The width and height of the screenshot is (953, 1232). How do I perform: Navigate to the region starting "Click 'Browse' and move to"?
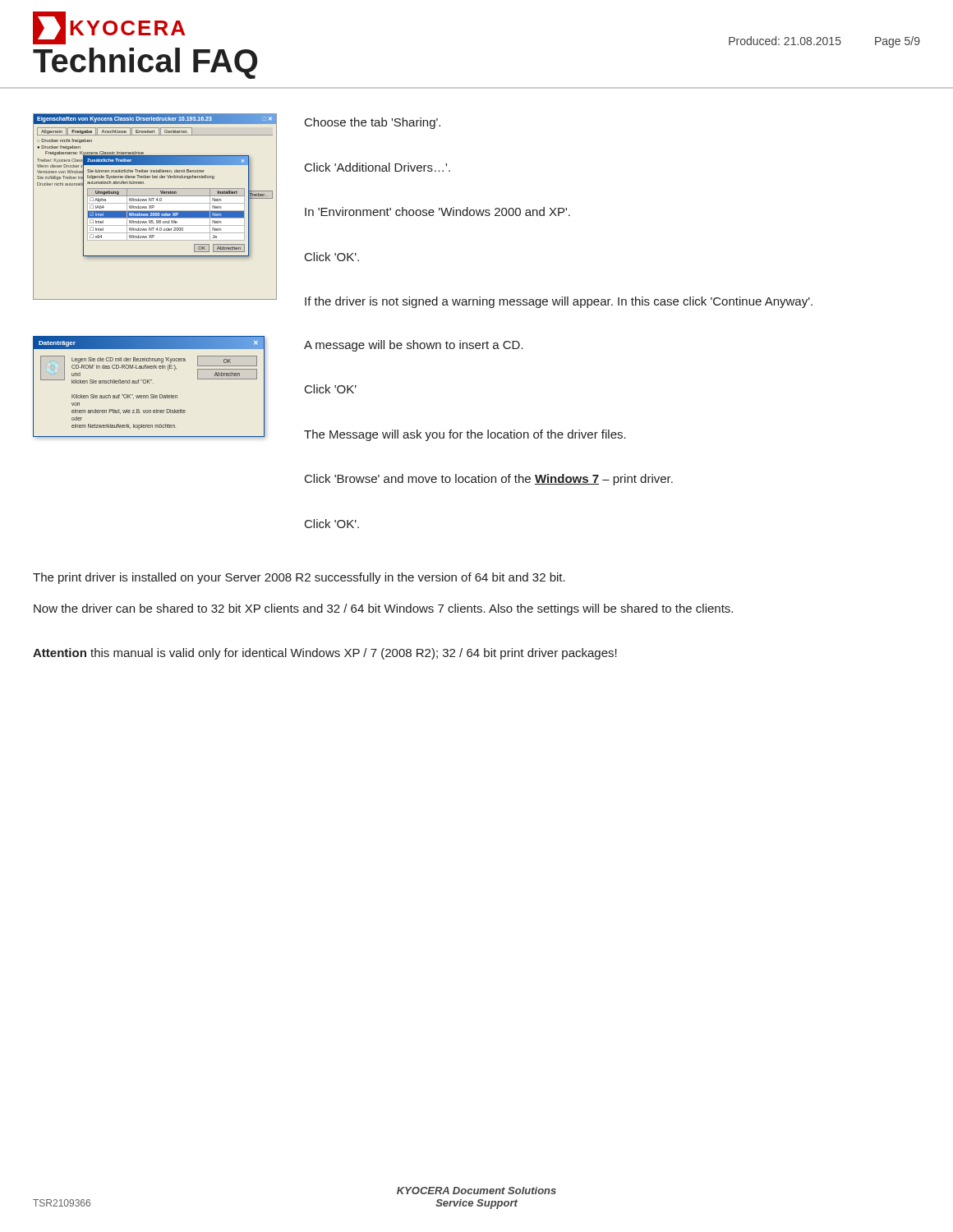point(489,478)
